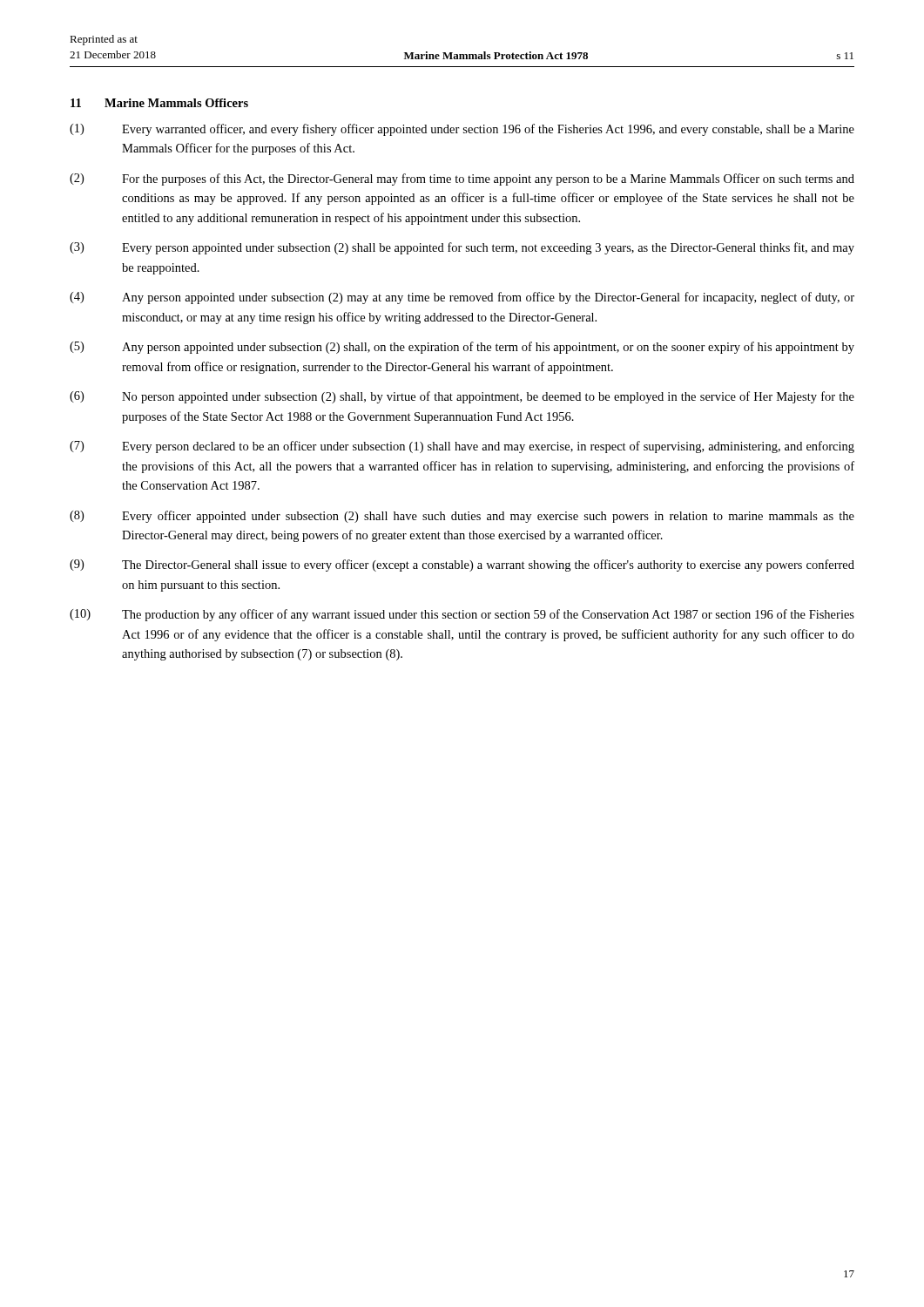Select the list item containing "(4) Any person appointed under subsection"
Screen dimensions: 1307x924
(462, 307)
